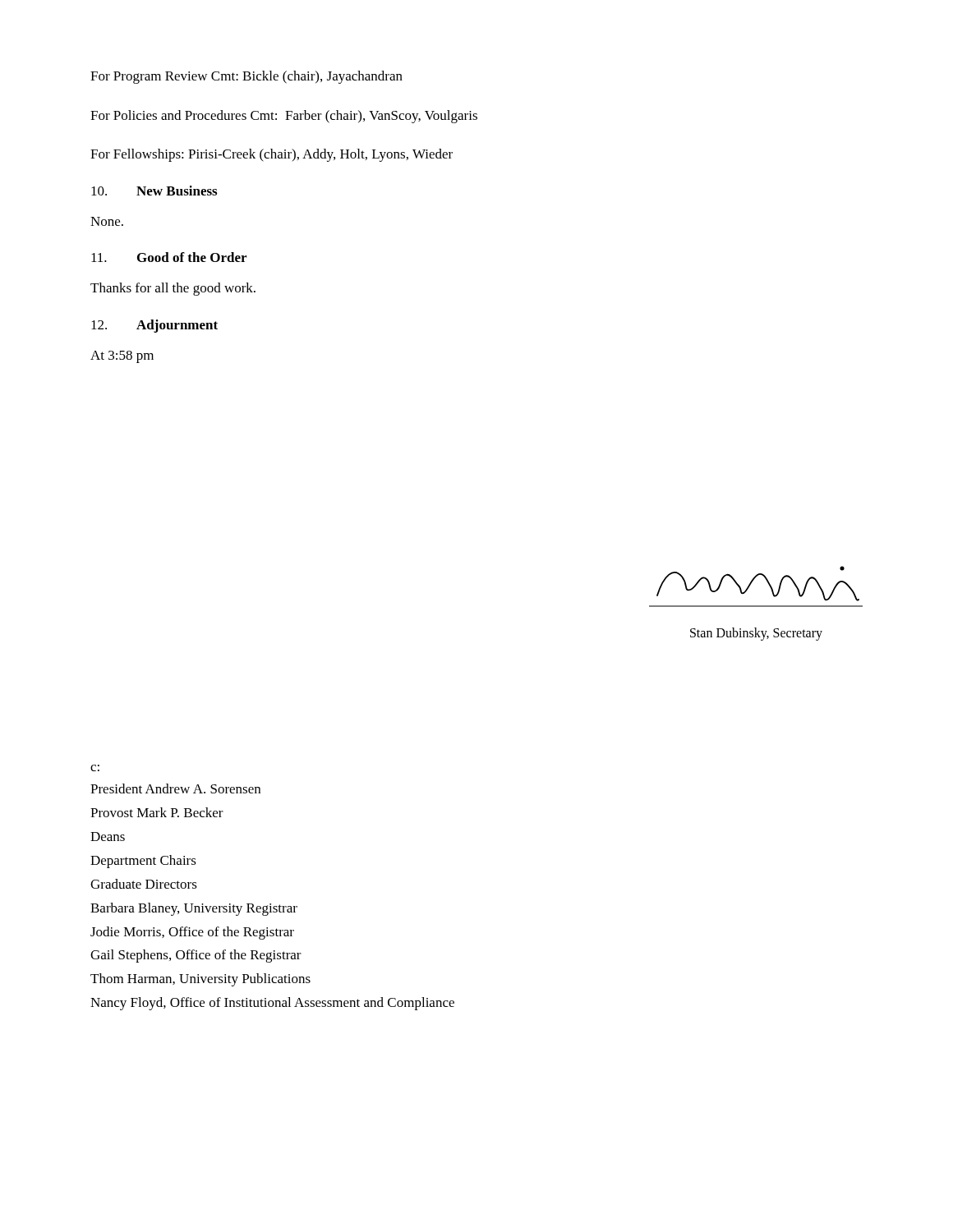Click on the text with the text "Thanks for all the good work."
953x1232 pixels.
173,288
